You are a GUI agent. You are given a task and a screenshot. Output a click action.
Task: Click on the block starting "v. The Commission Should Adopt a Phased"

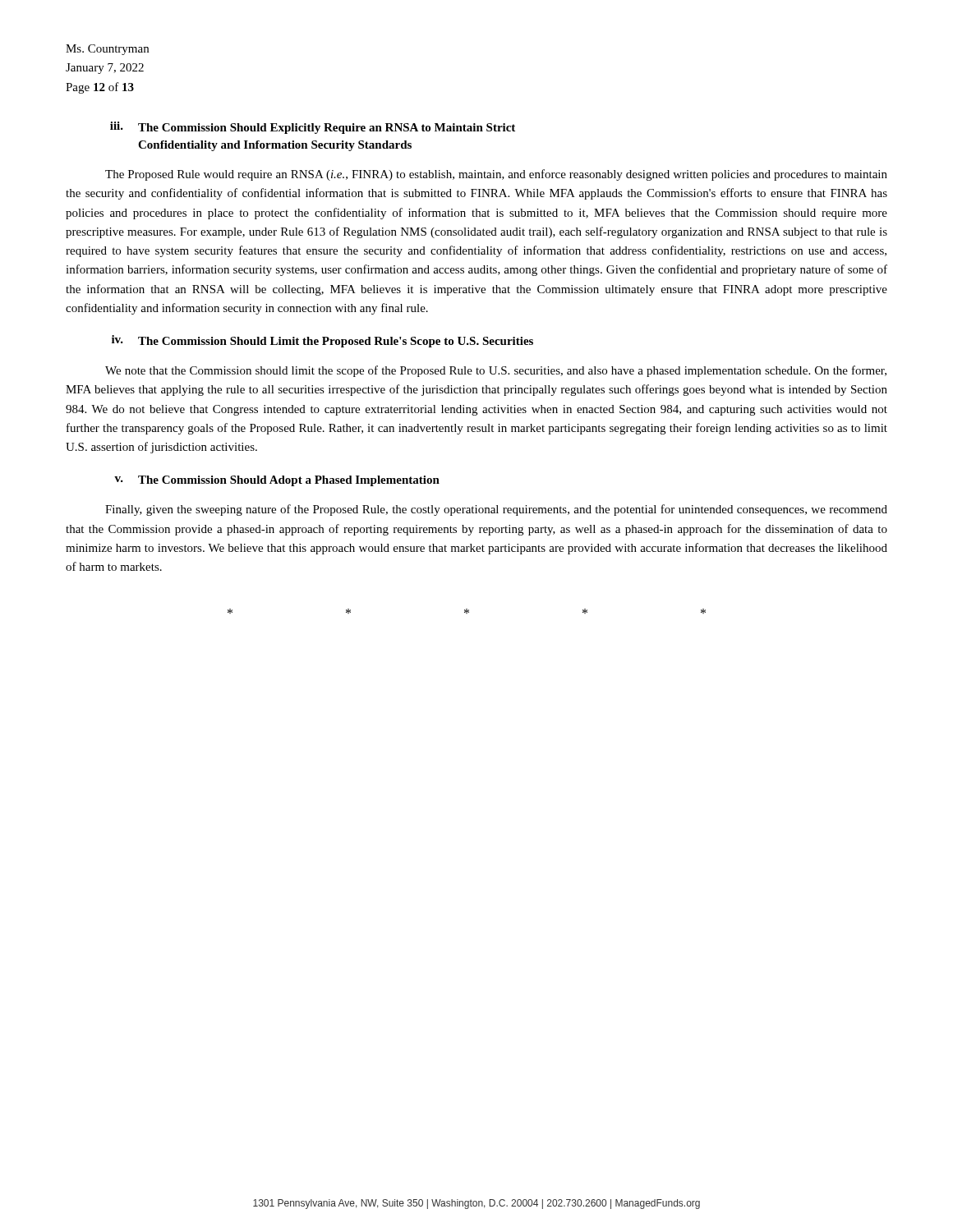click(253, 480)
